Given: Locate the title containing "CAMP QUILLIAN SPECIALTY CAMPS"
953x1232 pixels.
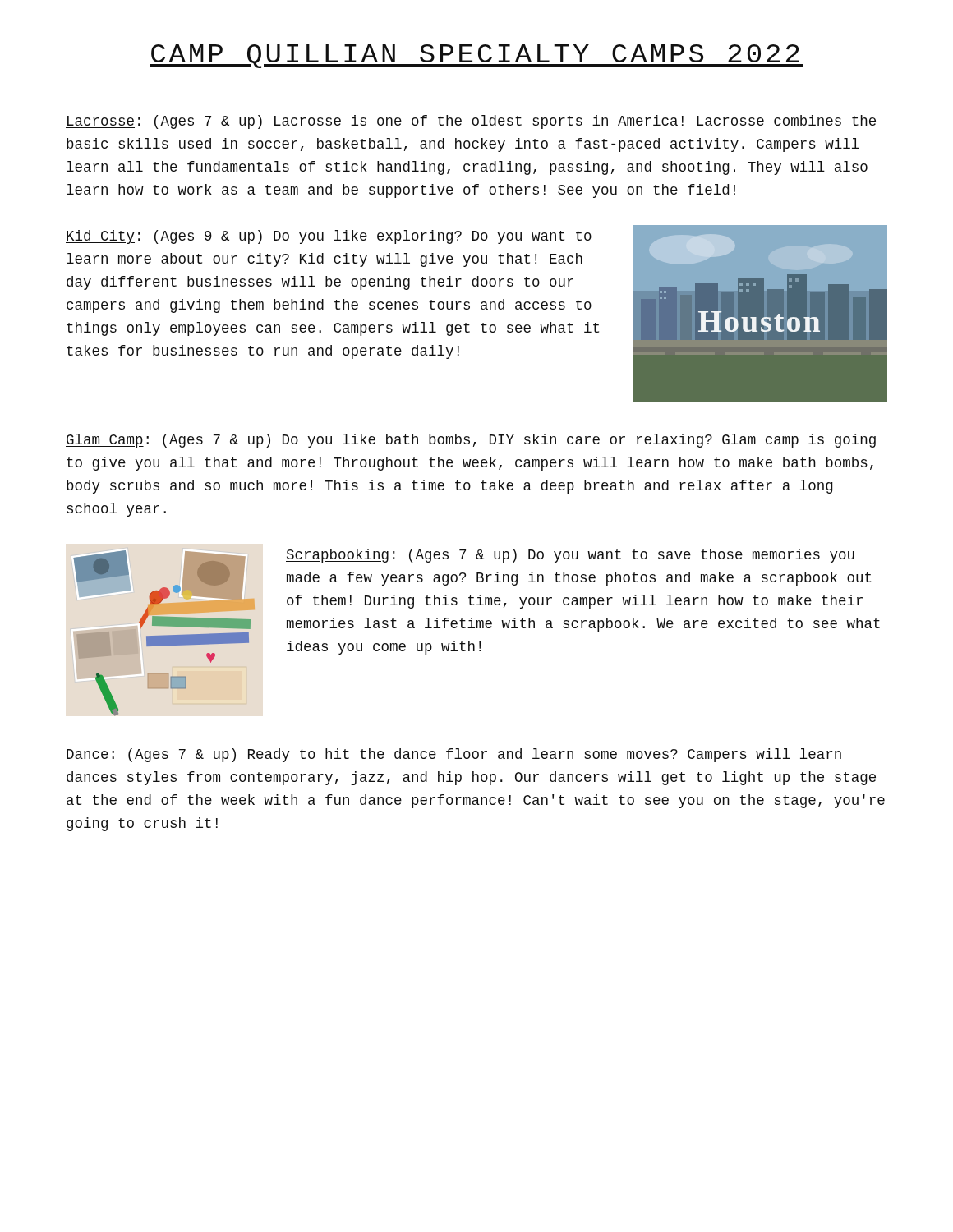Looking at the screenshot, I should (476, 55).
